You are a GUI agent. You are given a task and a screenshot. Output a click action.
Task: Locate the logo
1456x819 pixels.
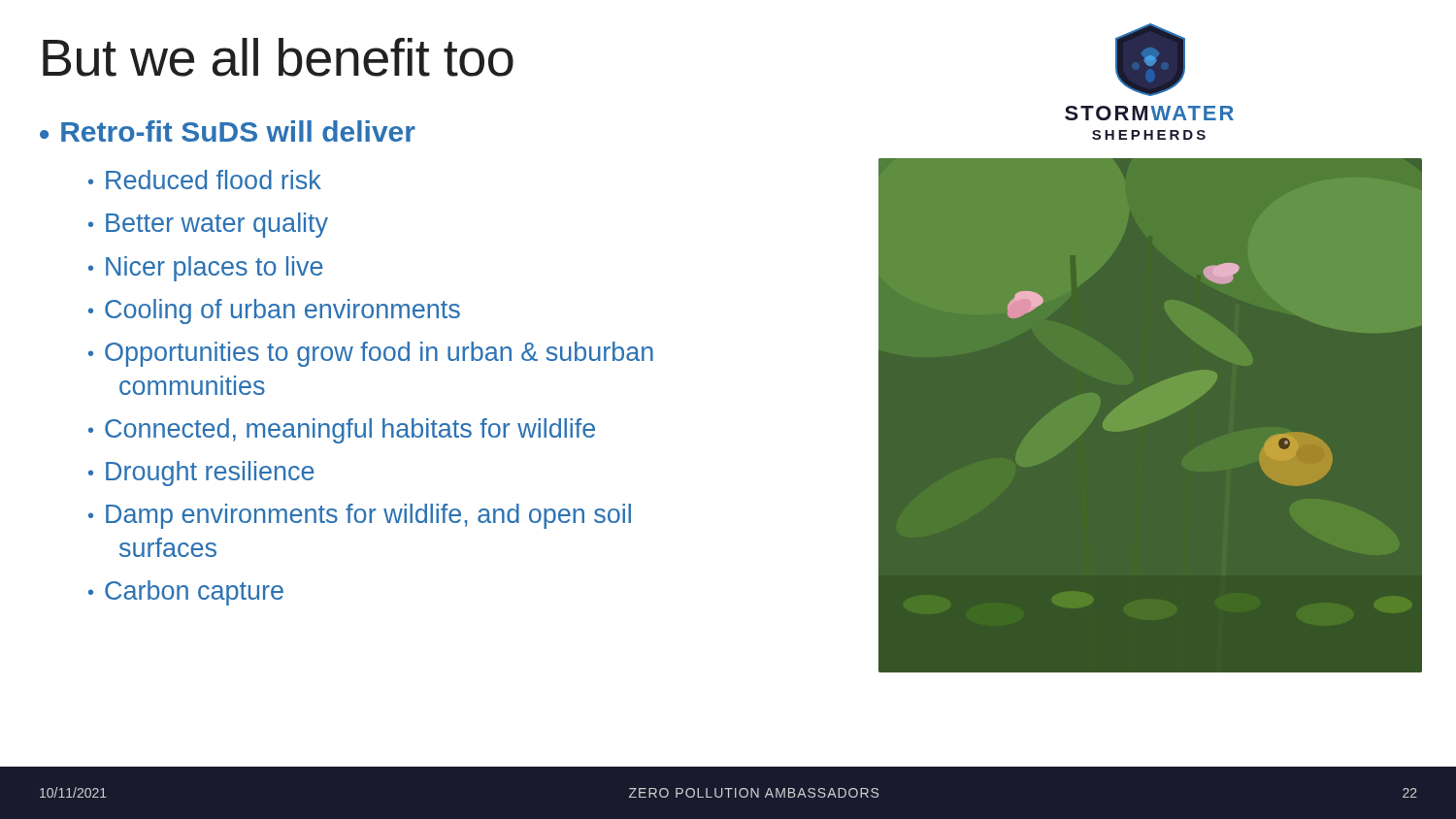[1150, 81]
